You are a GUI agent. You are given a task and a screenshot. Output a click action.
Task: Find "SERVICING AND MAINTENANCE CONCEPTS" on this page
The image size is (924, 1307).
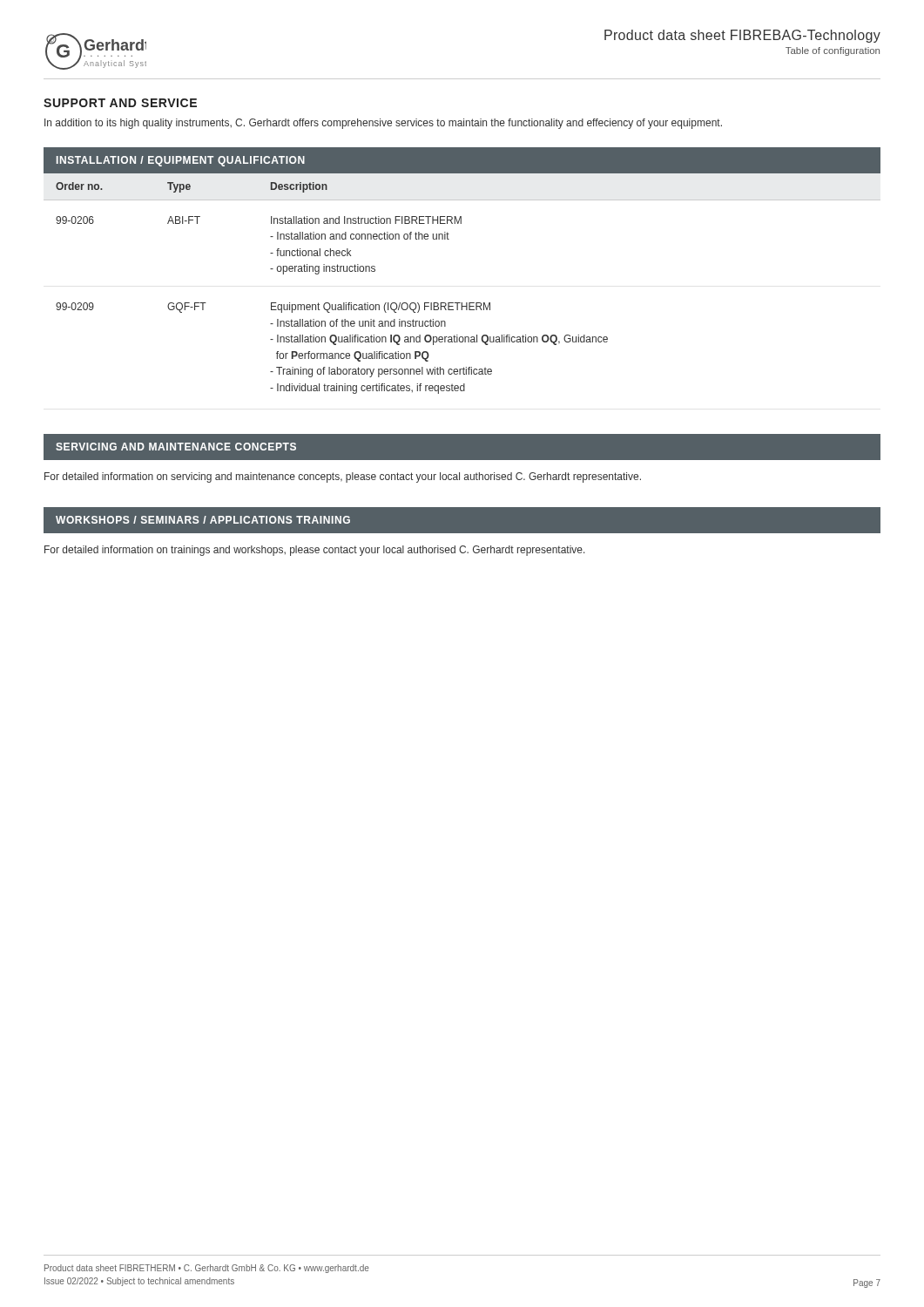tap(462, 447)
